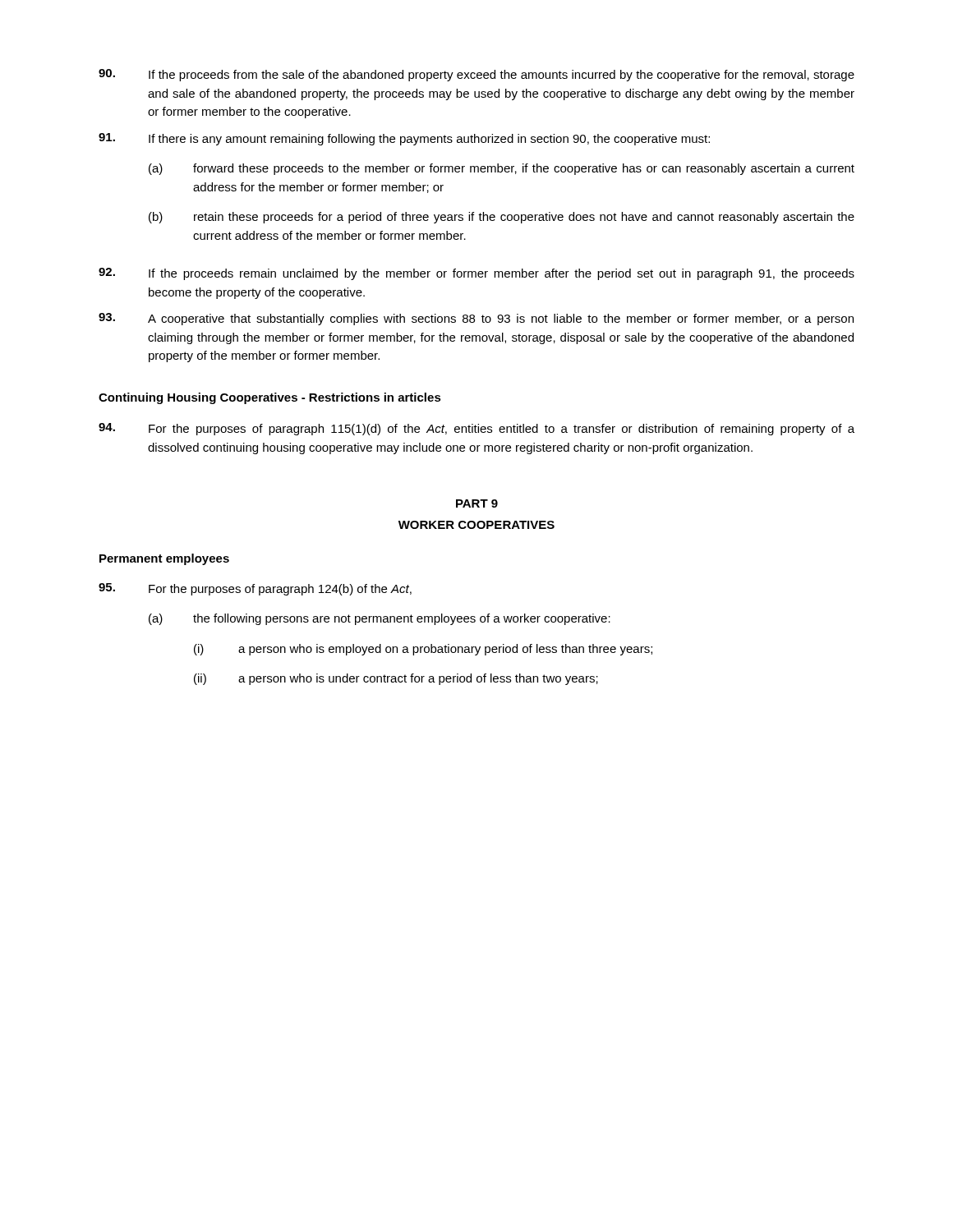Locate the block of text that opens with "90. If the"
This screenshot has height=1232, width=953.
(476, 93)
